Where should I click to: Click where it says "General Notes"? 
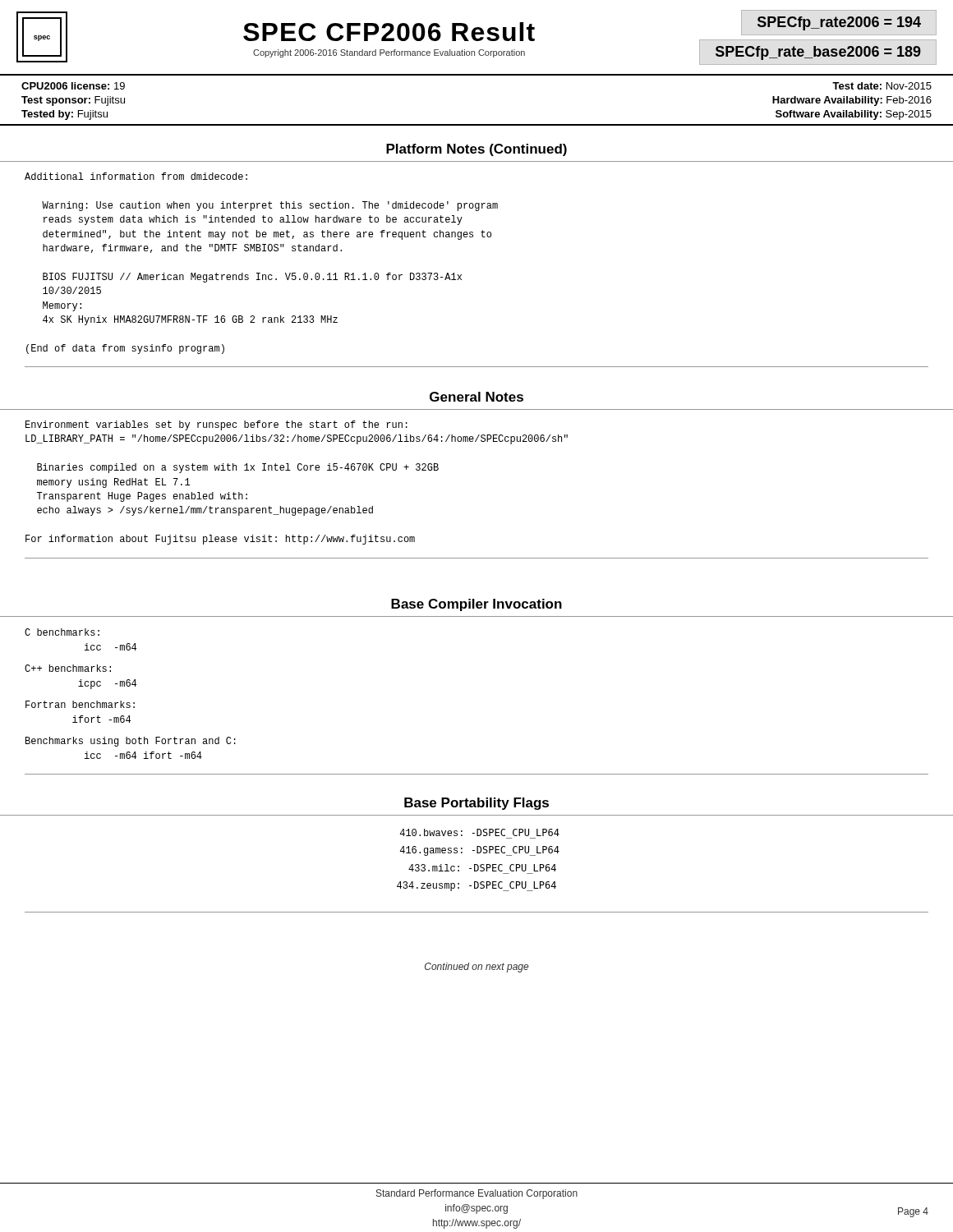(476, 397)
